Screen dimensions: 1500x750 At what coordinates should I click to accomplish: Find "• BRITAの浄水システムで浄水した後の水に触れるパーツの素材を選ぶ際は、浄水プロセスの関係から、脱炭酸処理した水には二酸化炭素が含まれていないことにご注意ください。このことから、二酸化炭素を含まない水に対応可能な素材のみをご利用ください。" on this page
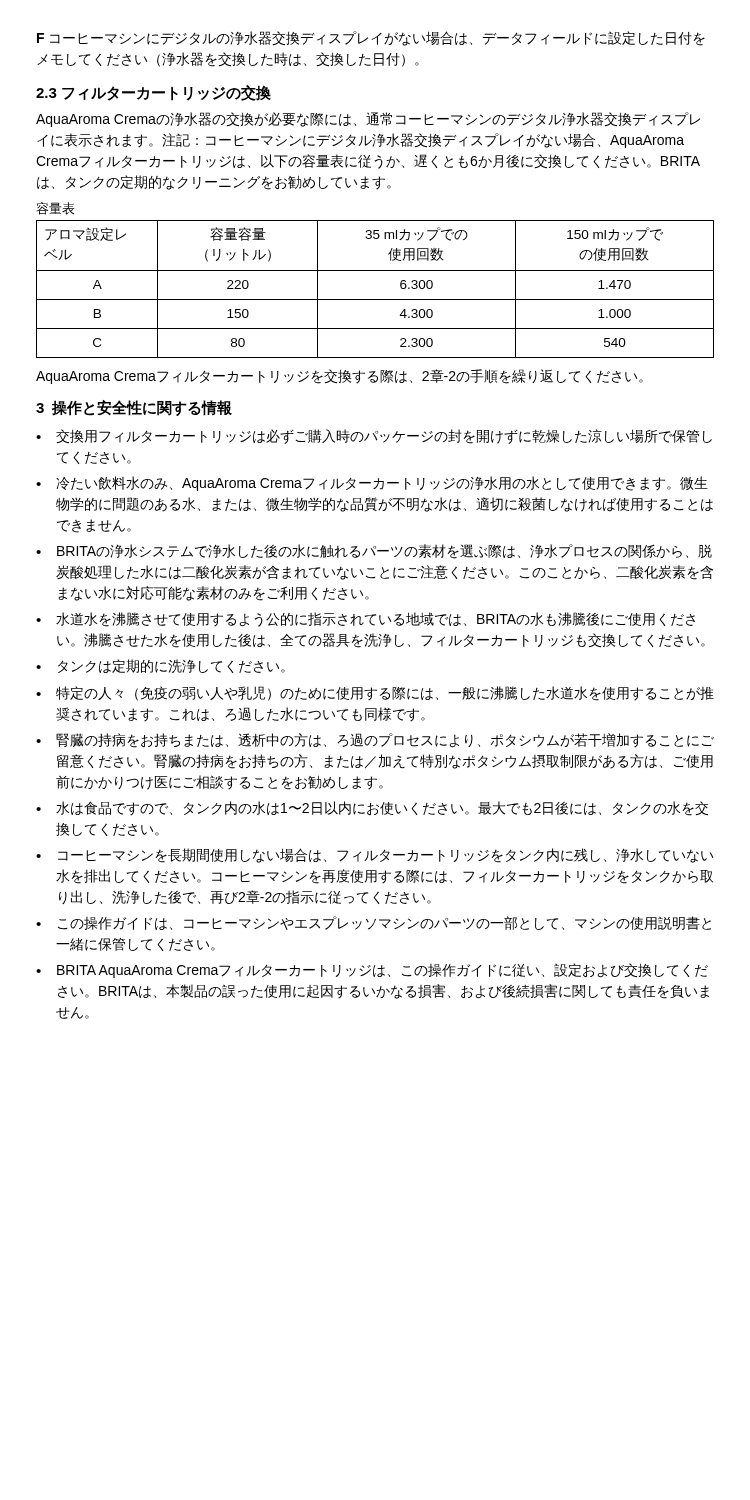click(375, 572)
